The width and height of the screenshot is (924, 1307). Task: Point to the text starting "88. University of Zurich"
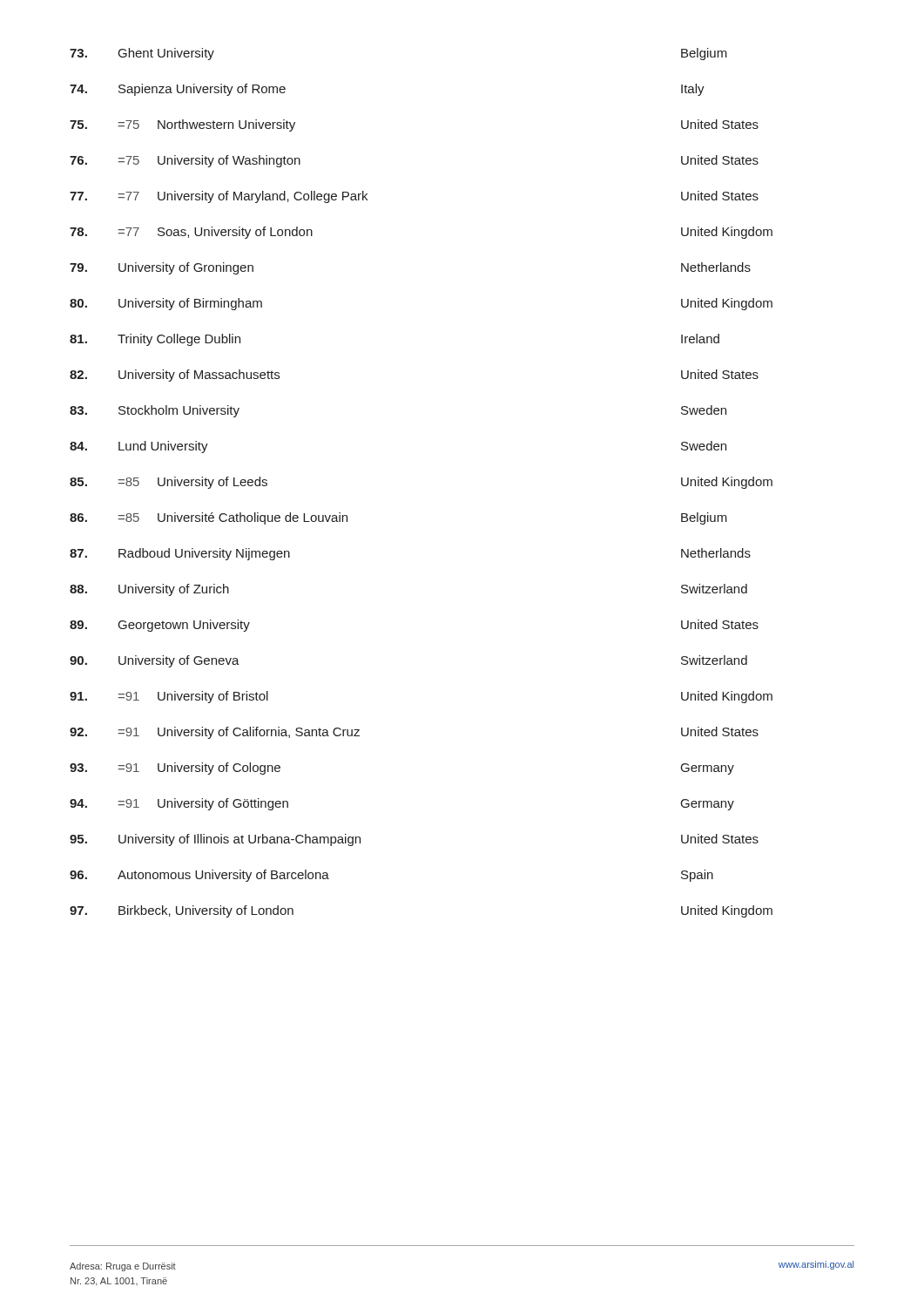(169, 589)
